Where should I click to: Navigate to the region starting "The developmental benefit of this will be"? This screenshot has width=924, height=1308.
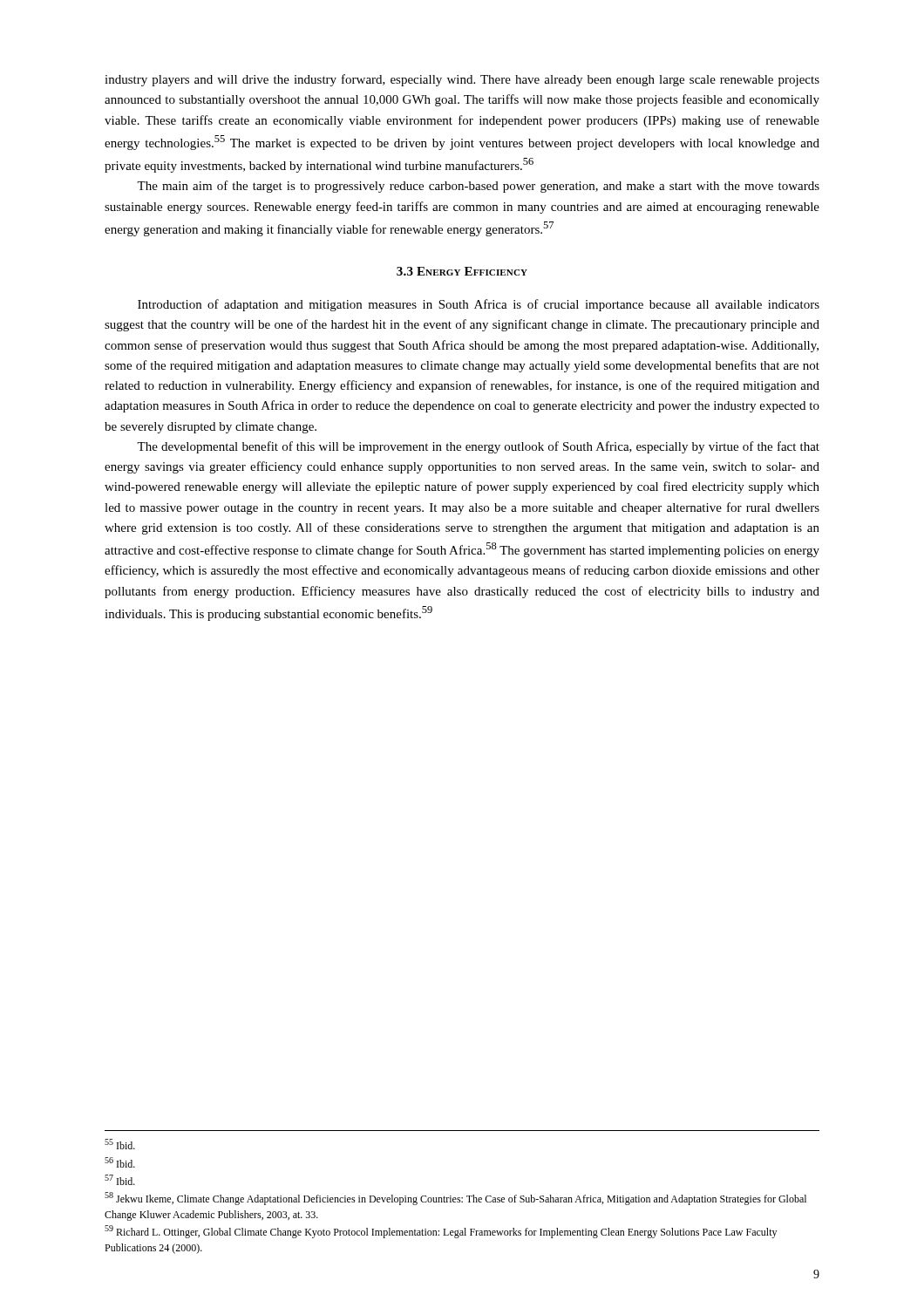[462, 530]
